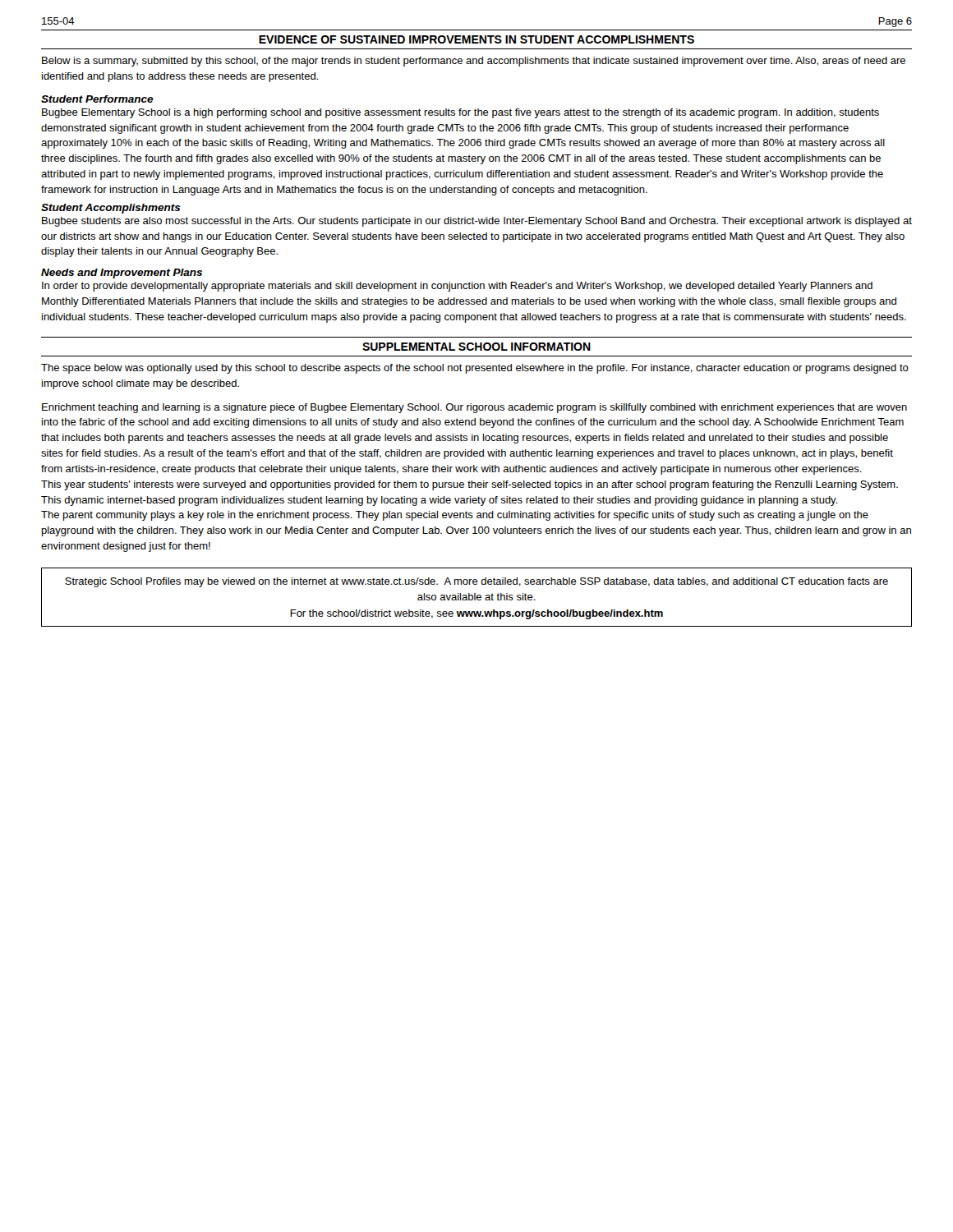The image size is (953, 1232).
Task: Click on the text starting "Student Accomplishments"
Action: (x=111, y=207)
